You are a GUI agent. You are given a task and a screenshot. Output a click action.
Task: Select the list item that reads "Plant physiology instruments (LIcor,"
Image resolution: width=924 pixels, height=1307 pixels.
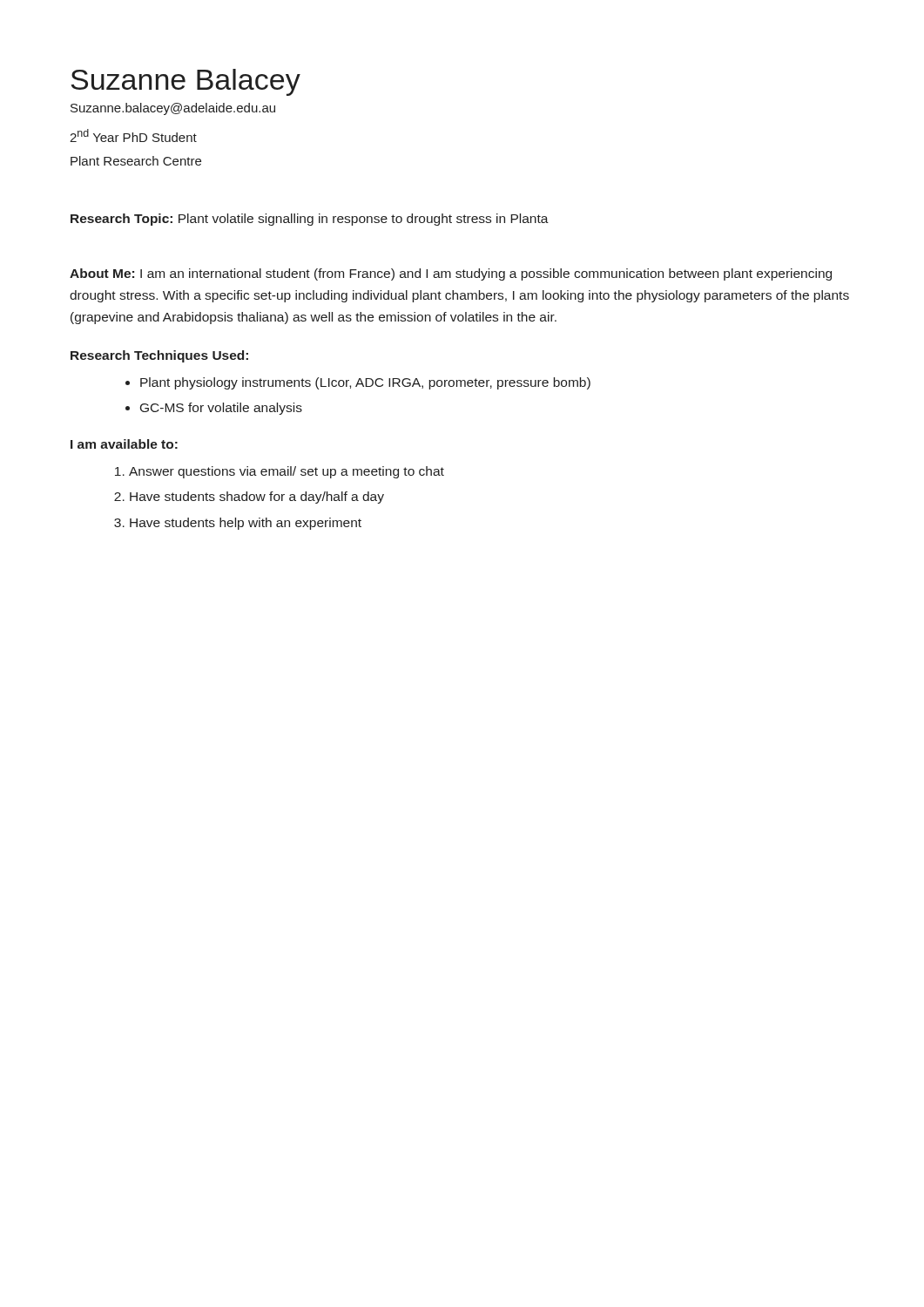[x=497, y=395]
